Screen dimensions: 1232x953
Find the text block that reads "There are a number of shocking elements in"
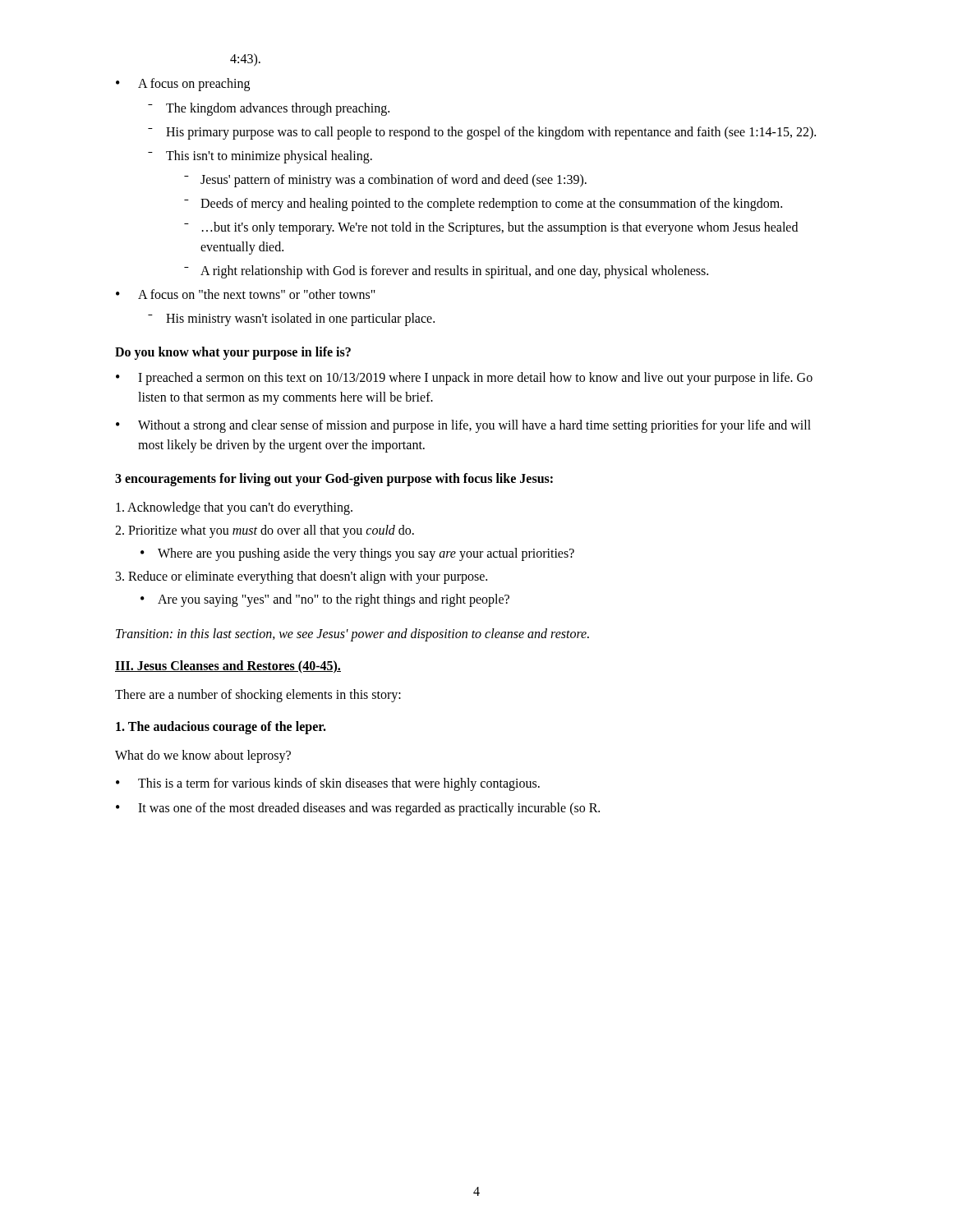click(258, 694)
